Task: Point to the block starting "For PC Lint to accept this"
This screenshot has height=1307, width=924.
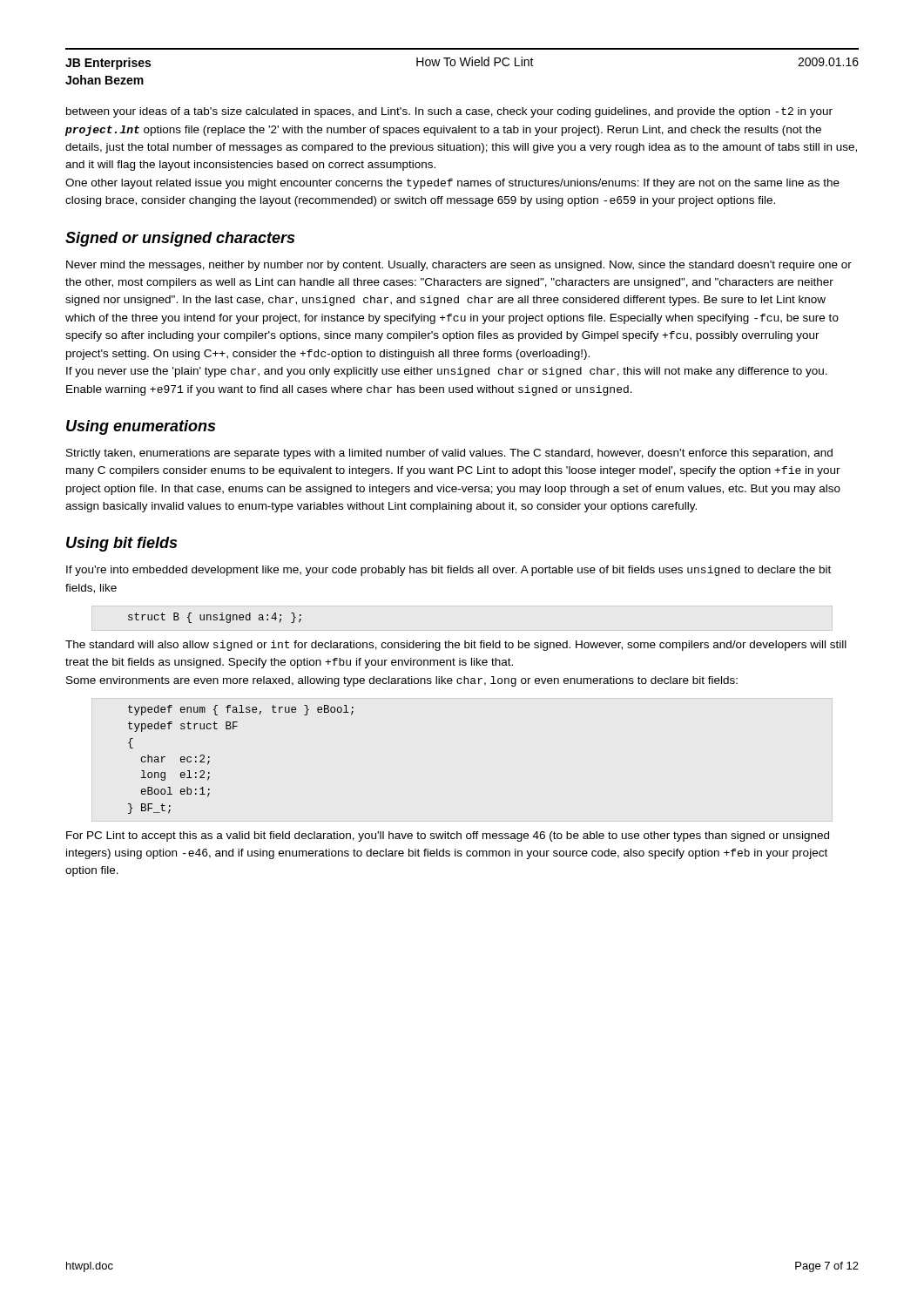Action: coord(448,853)
